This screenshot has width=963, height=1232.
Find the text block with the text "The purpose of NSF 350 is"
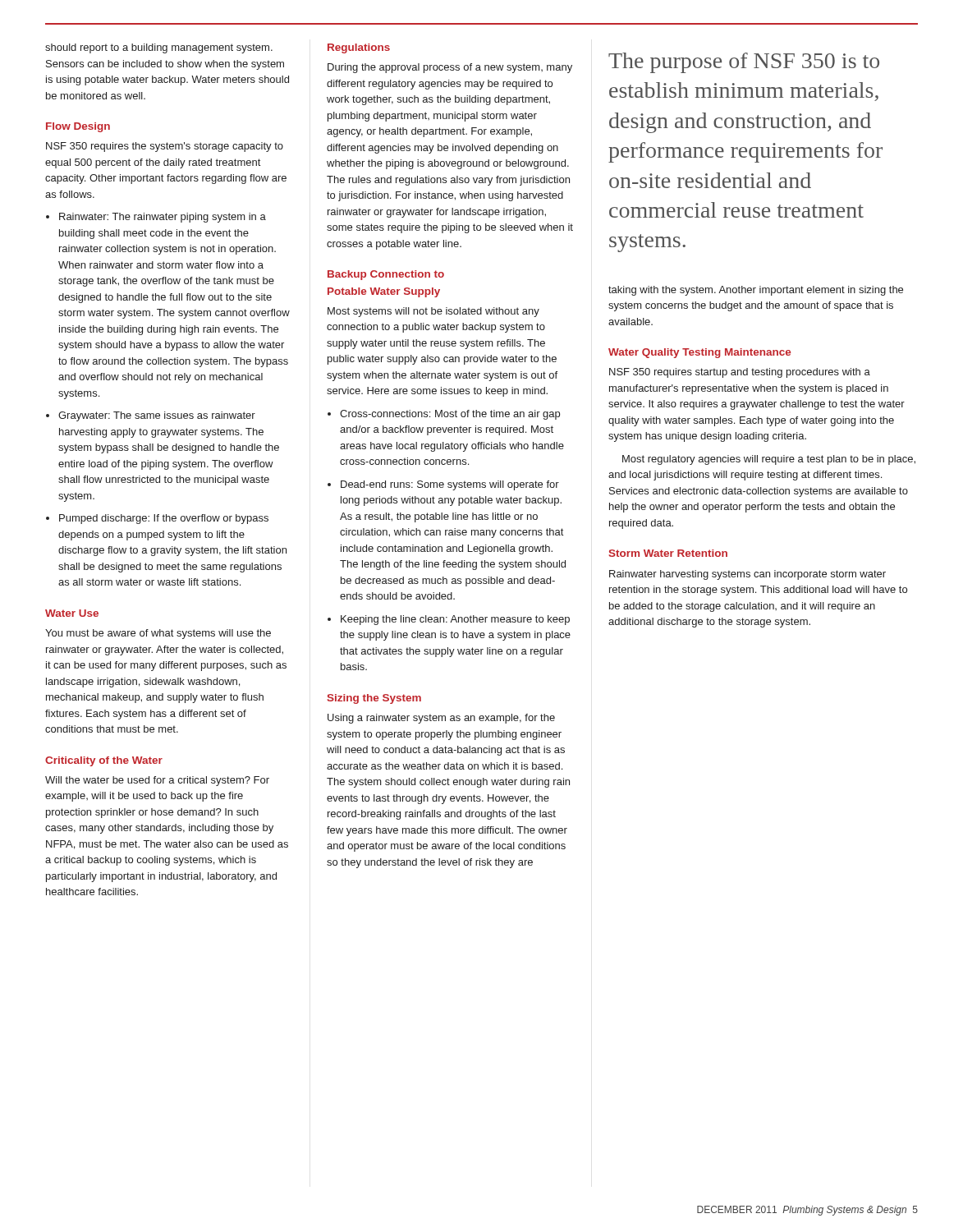pos(763,151)
